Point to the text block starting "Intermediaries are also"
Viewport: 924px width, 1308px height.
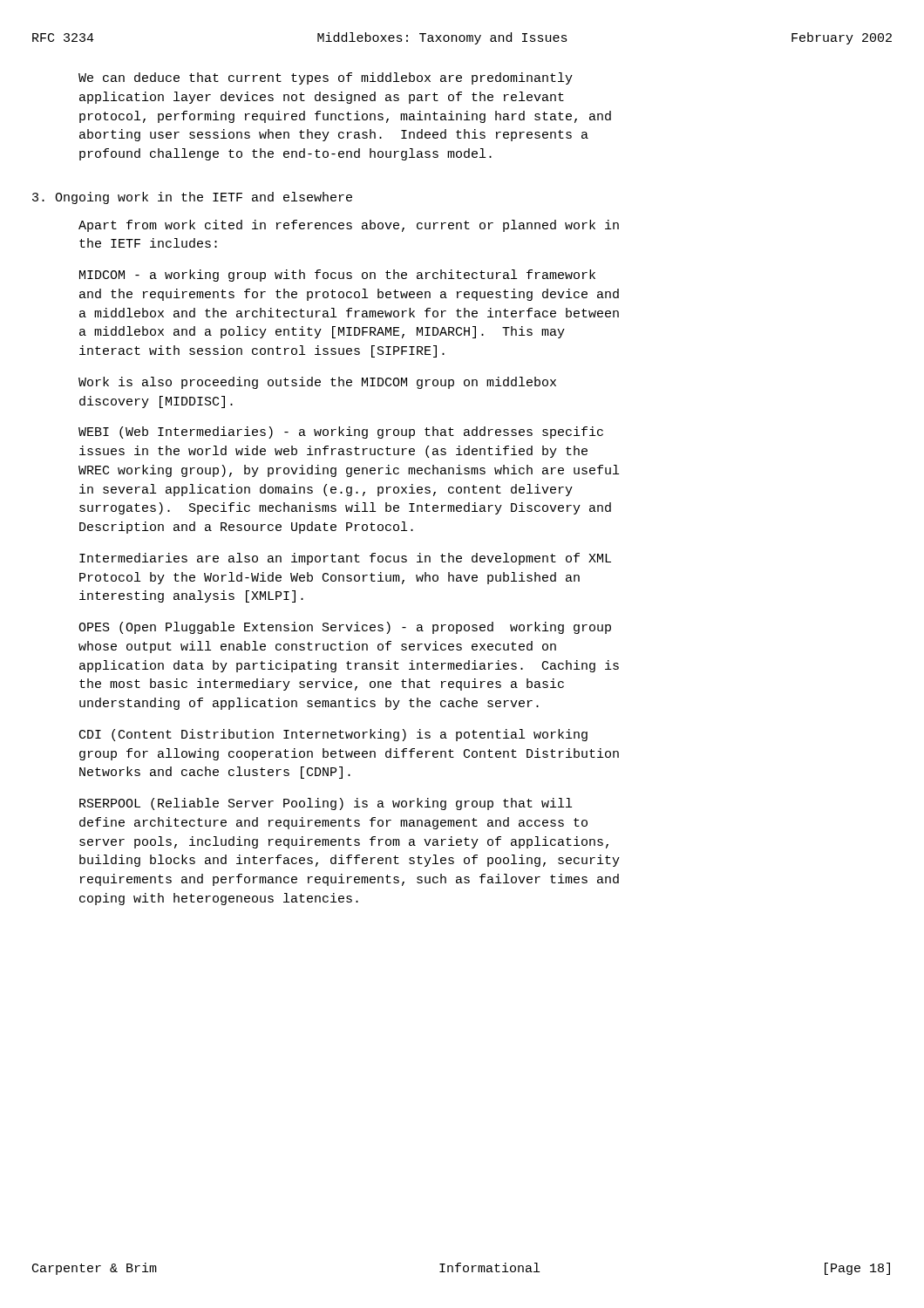pos(345,578)
